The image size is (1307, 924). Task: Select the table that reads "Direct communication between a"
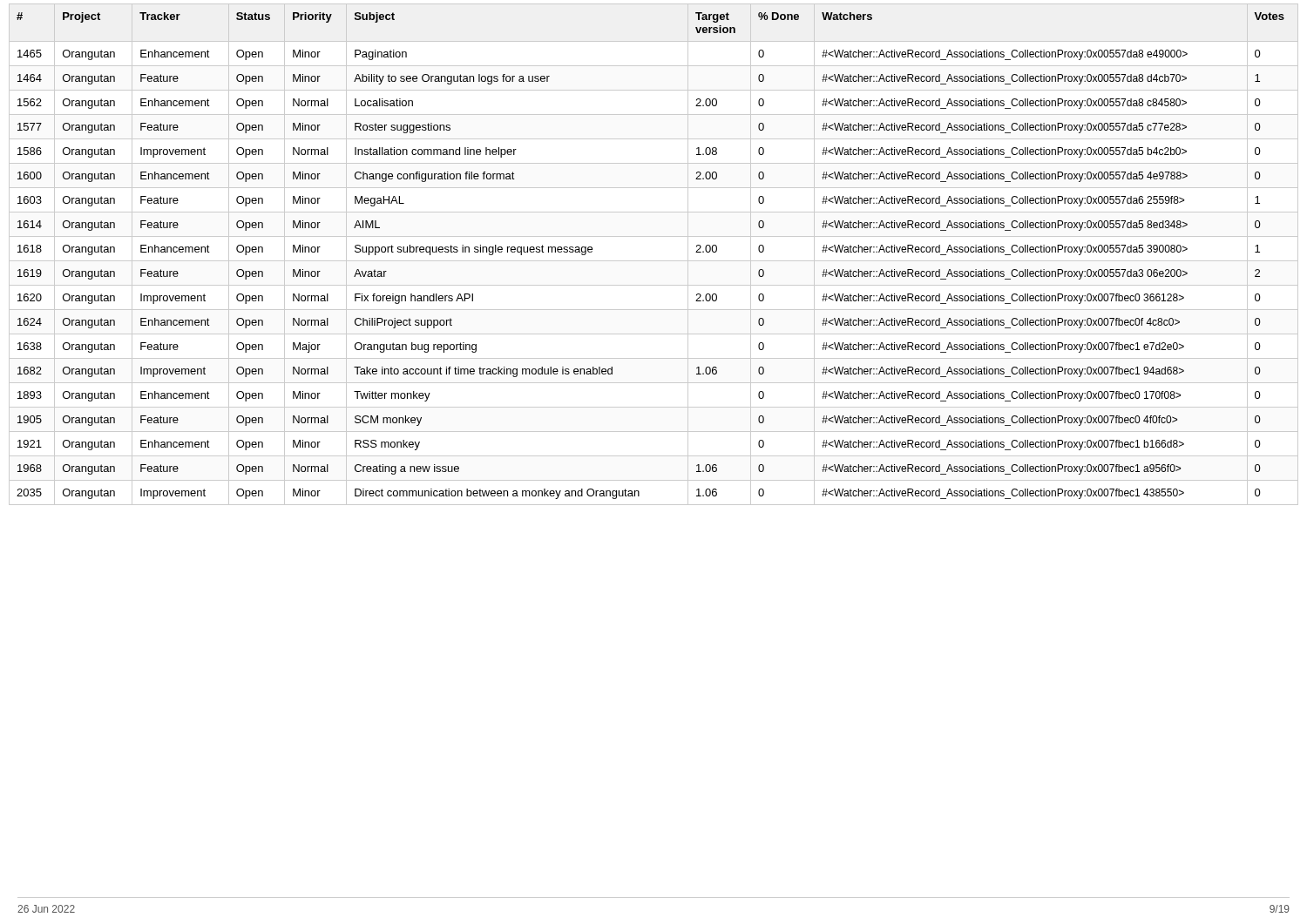[654, 253]
